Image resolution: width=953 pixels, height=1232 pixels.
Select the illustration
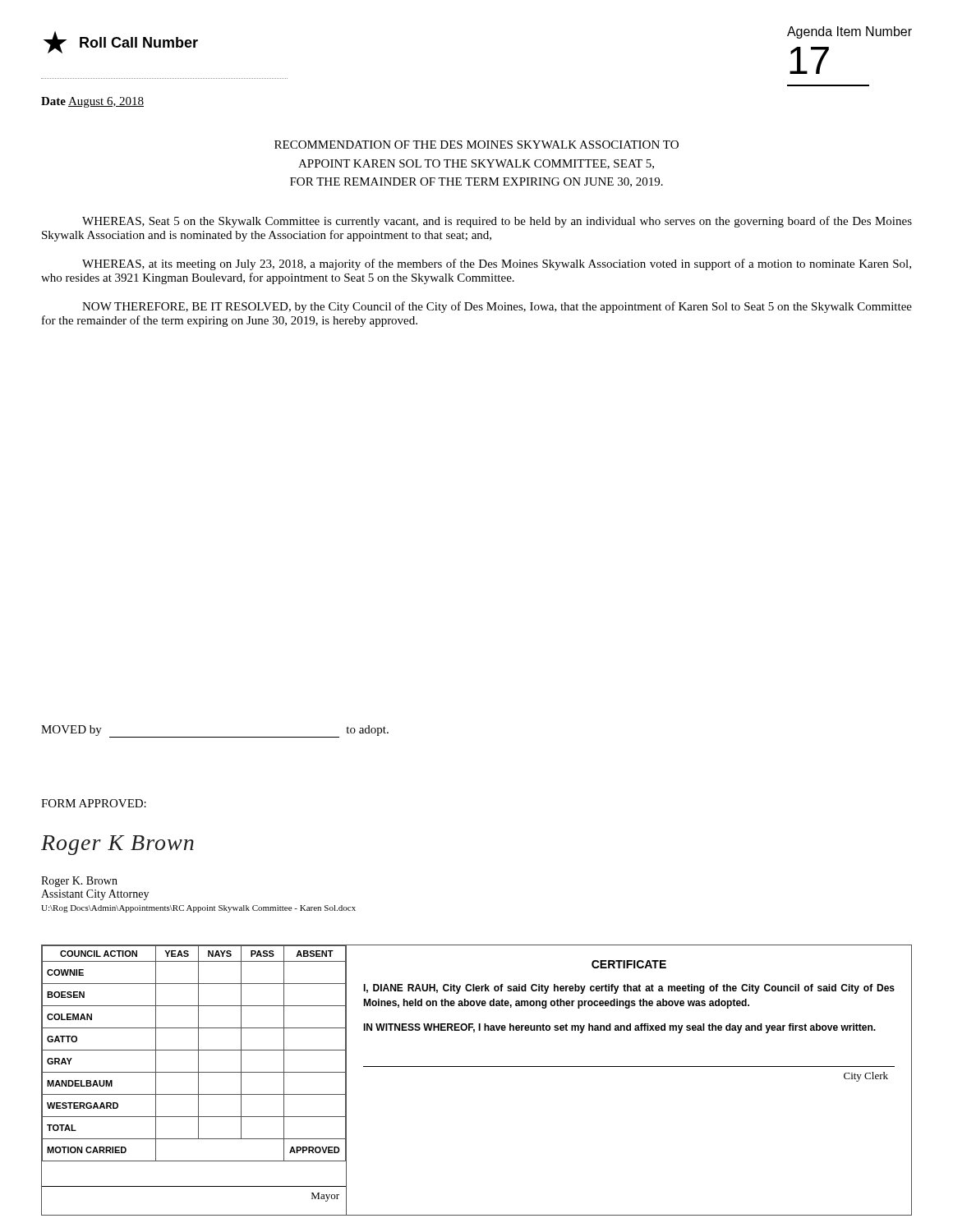(118, 839)
